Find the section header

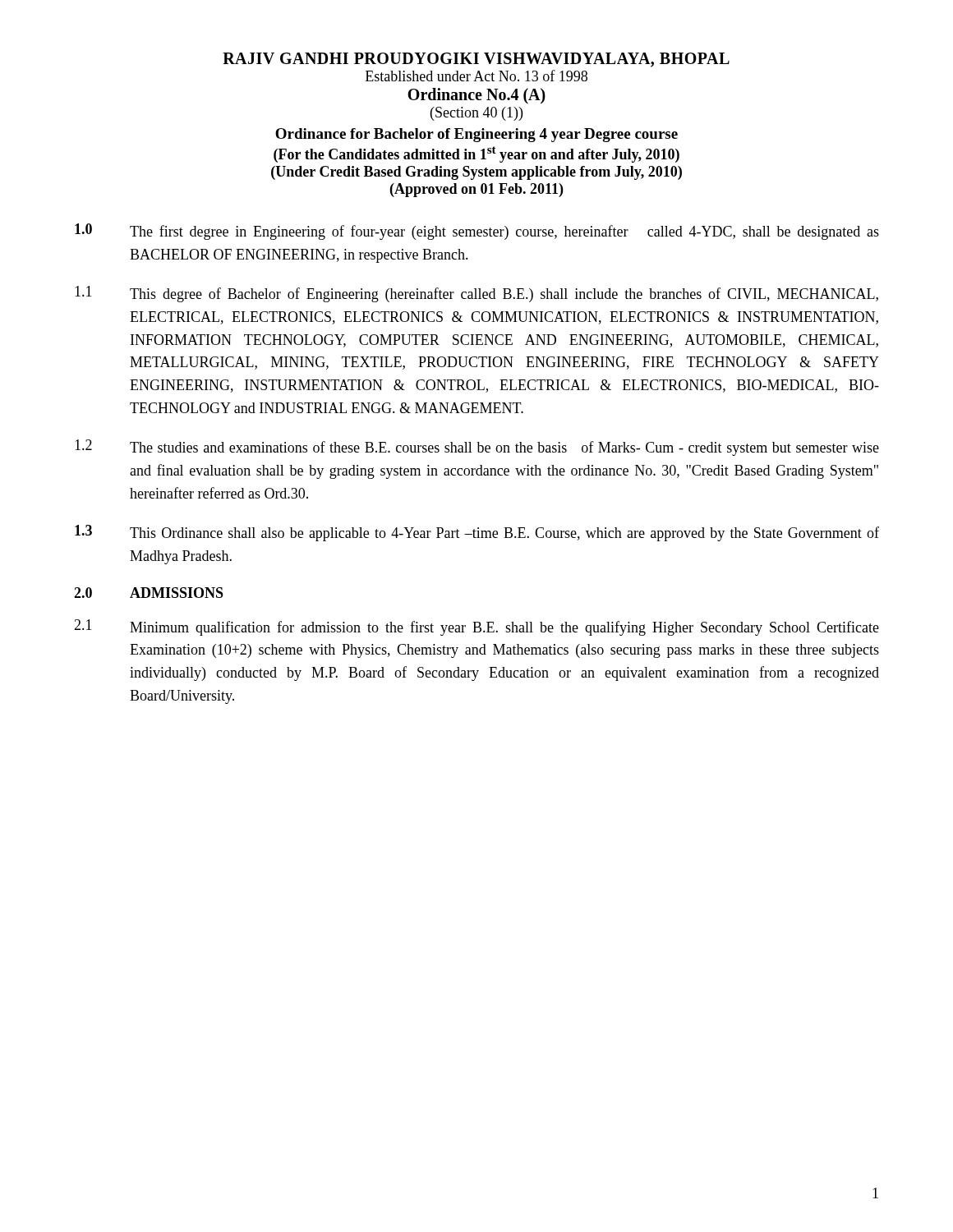(x=149, y=593)
